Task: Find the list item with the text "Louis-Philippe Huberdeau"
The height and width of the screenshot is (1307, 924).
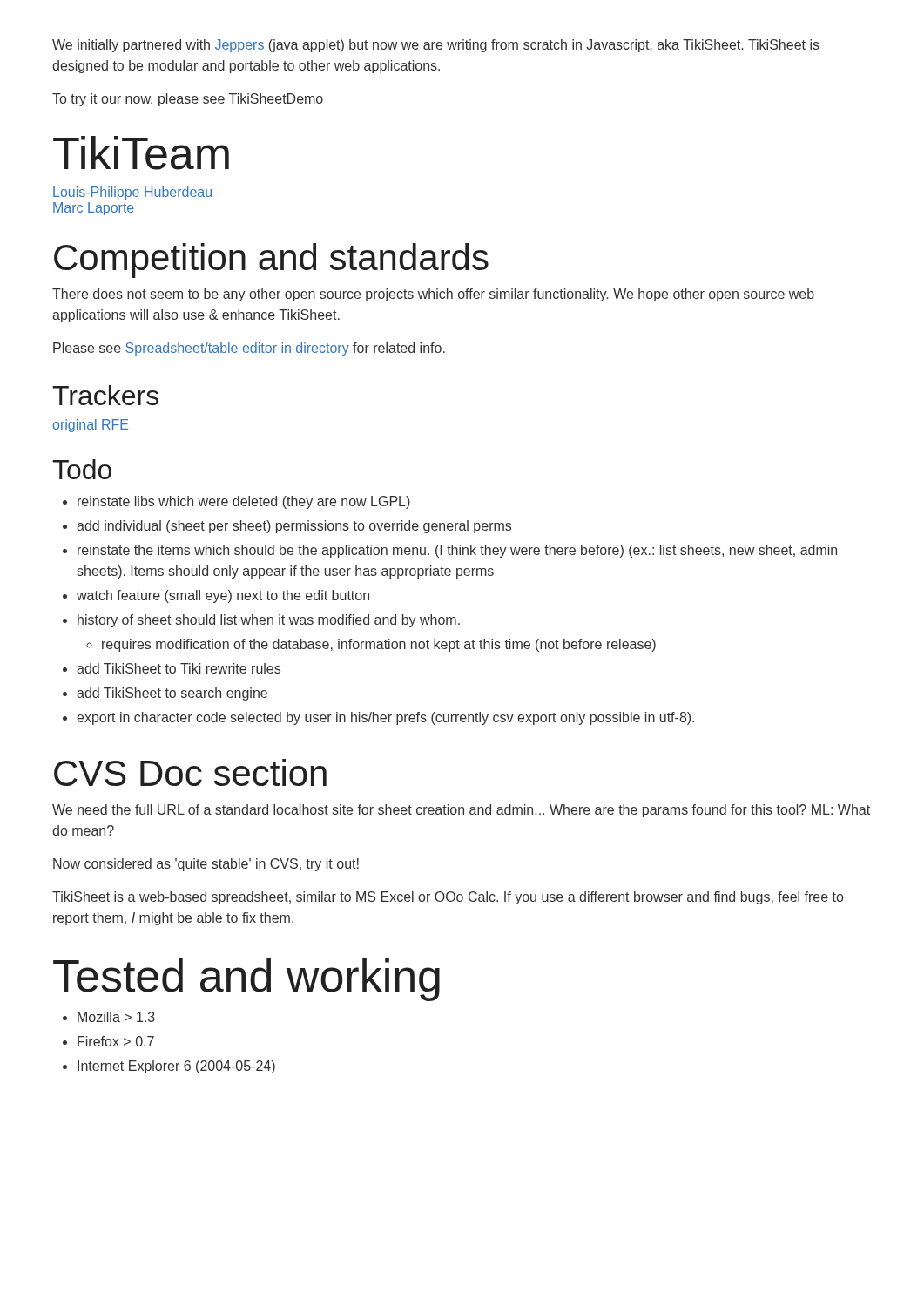Action: [132, 192]
